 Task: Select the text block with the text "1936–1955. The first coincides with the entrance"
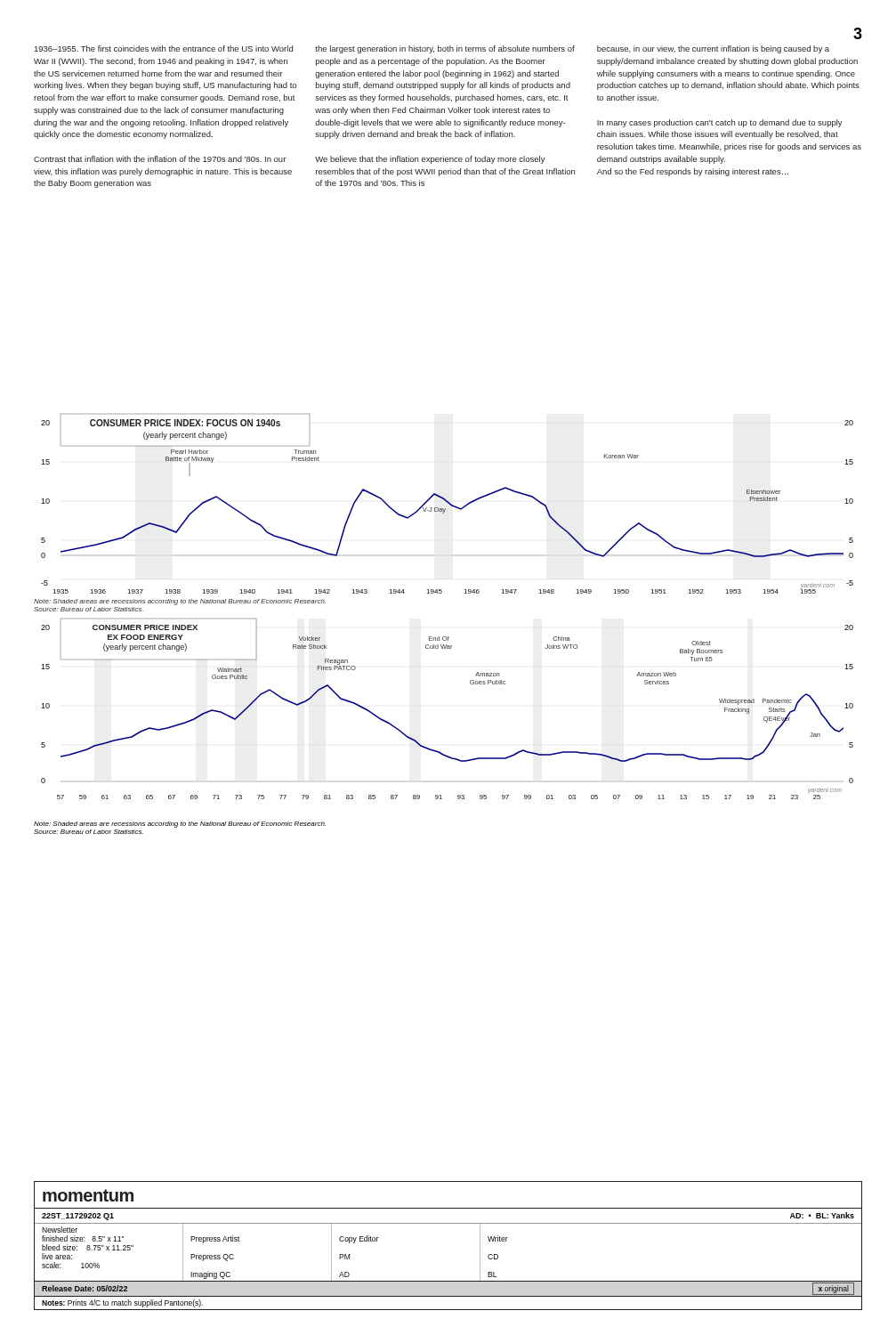coord(165,116)
